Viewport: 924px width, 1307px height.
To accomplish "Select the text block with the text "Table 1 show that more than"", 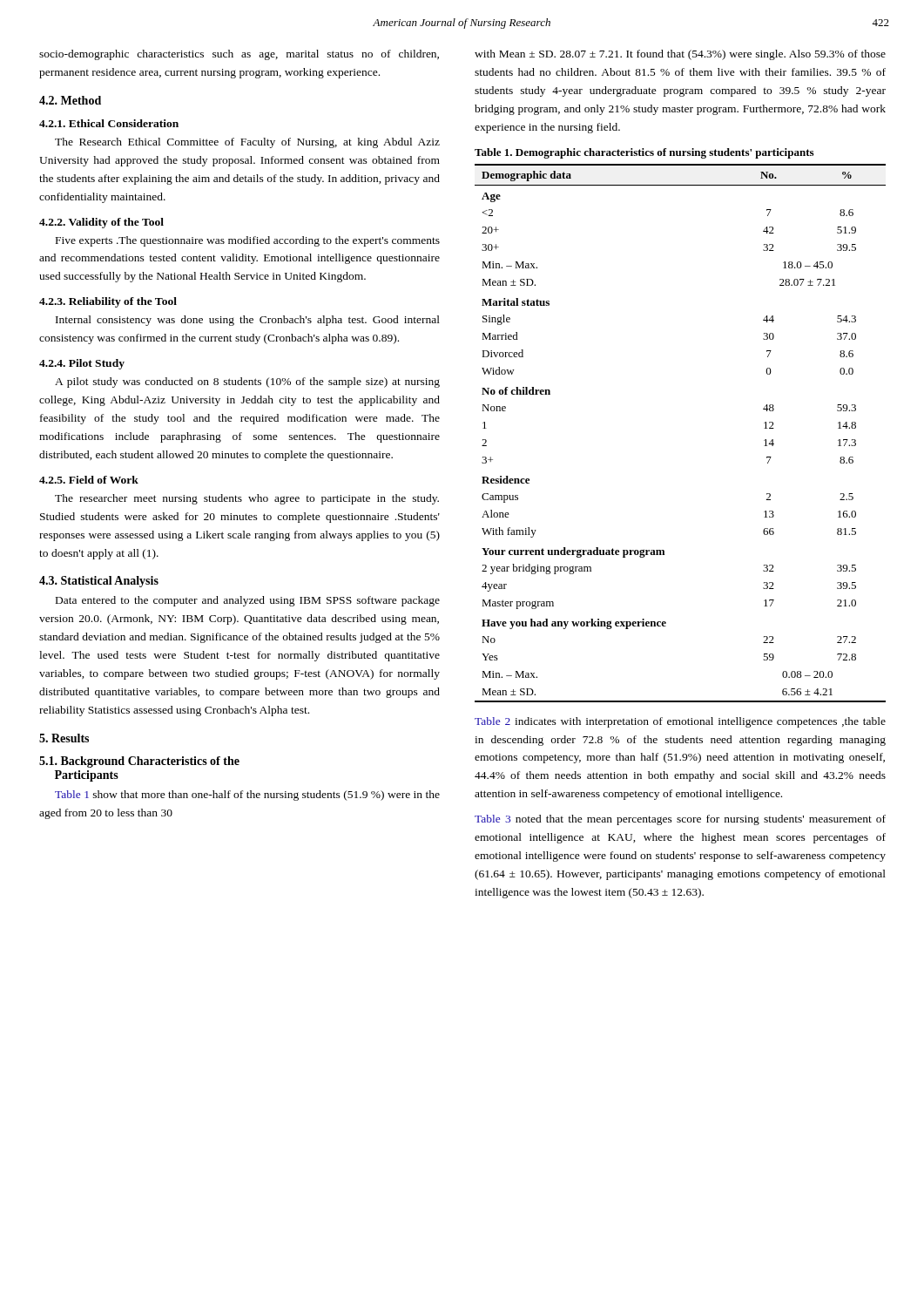I will point(240,803).
